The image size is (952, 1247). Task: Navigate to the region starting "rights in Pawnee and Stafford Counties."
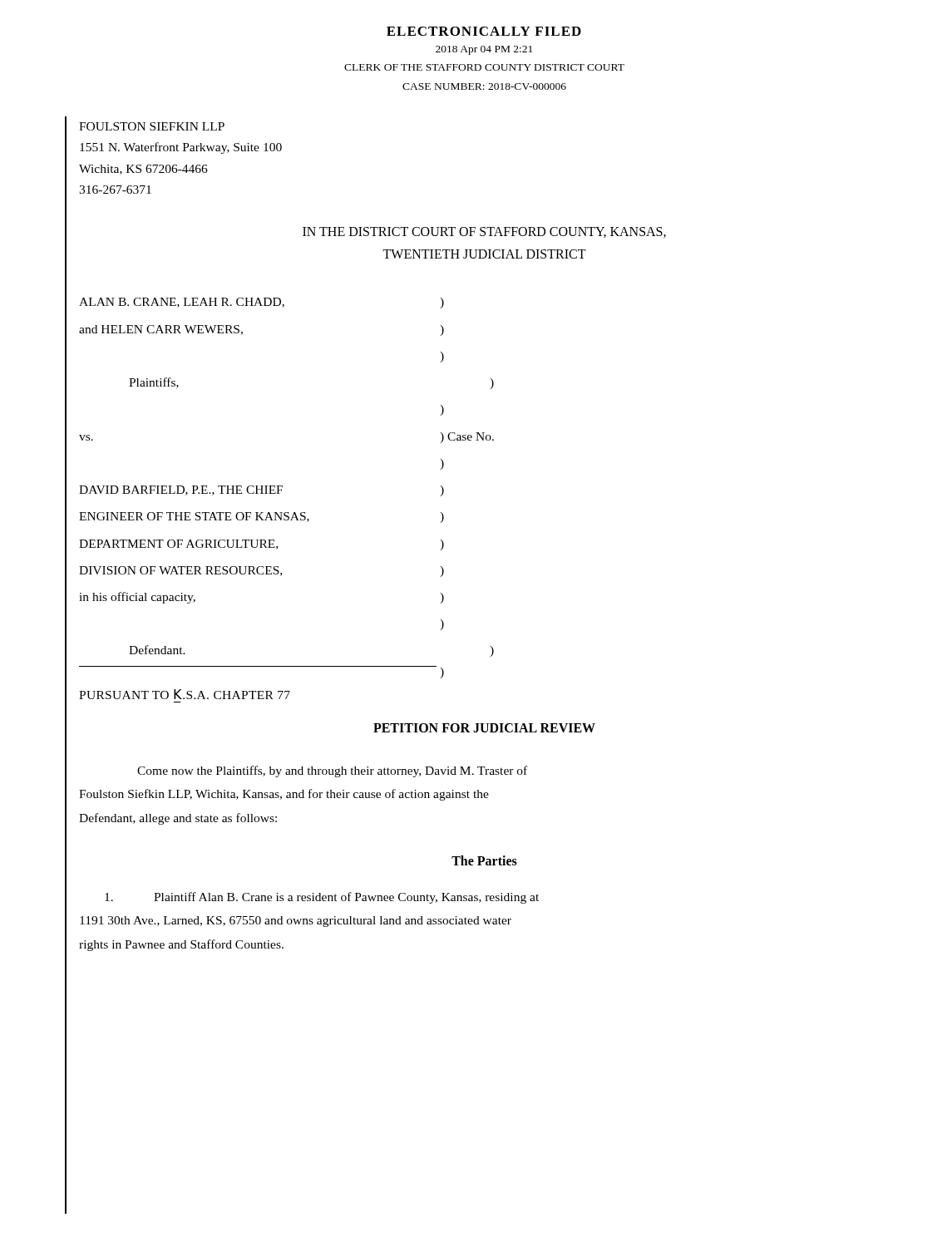[x=182, y=944]
